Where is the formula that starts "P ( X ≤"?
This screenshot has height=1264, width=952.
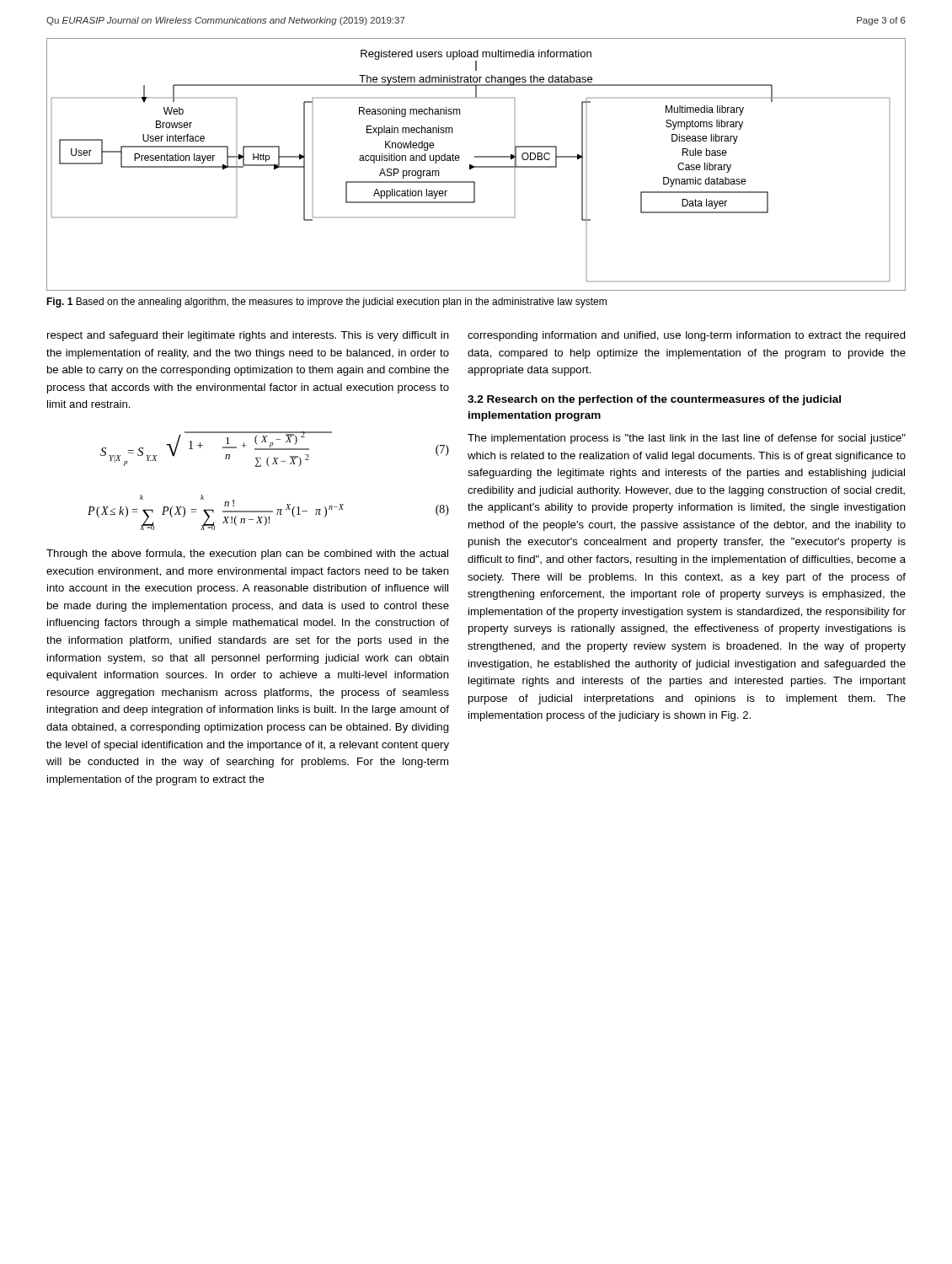[268, 508]
